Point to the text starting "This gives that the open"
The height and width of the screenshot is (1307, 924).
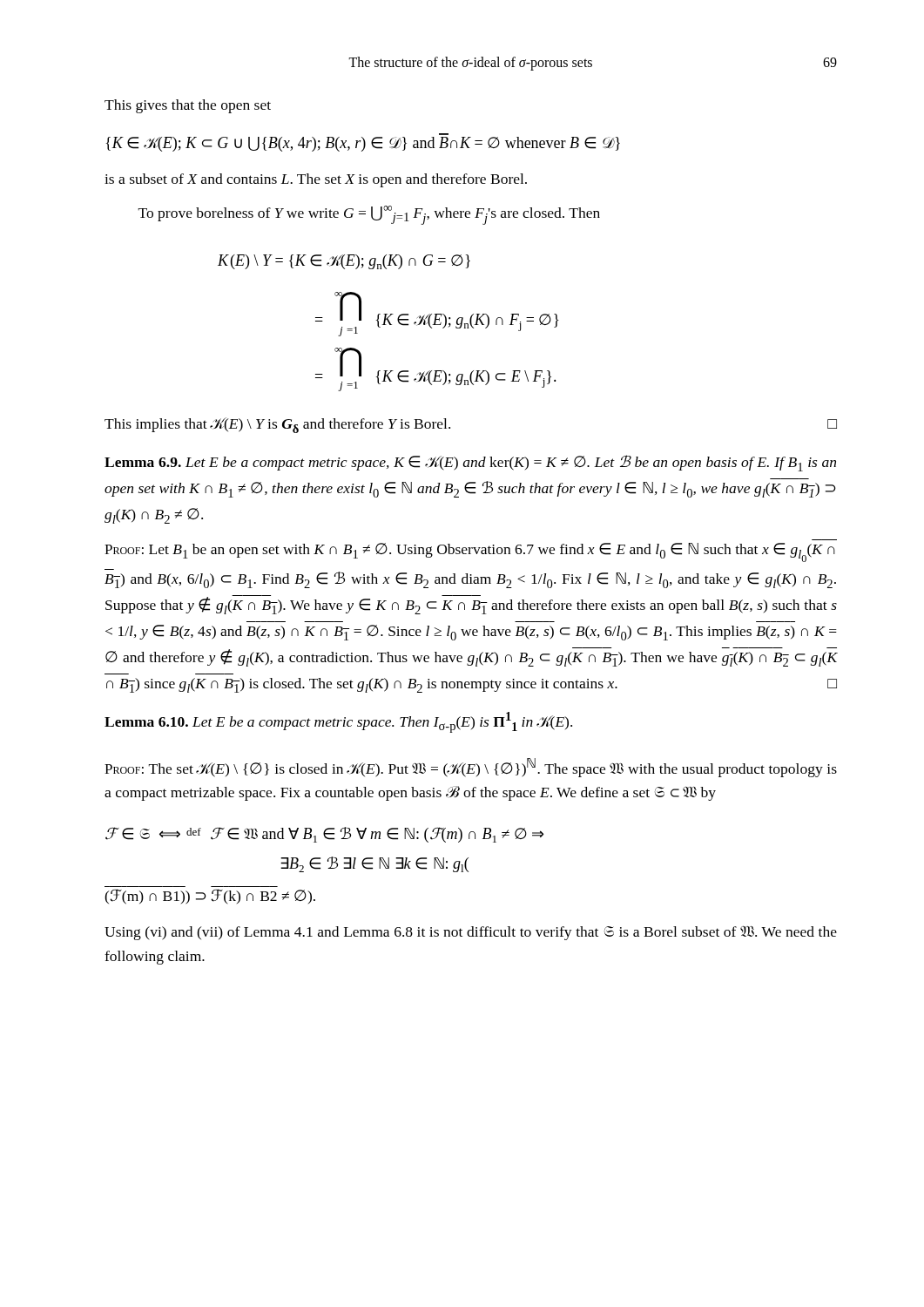188,106
